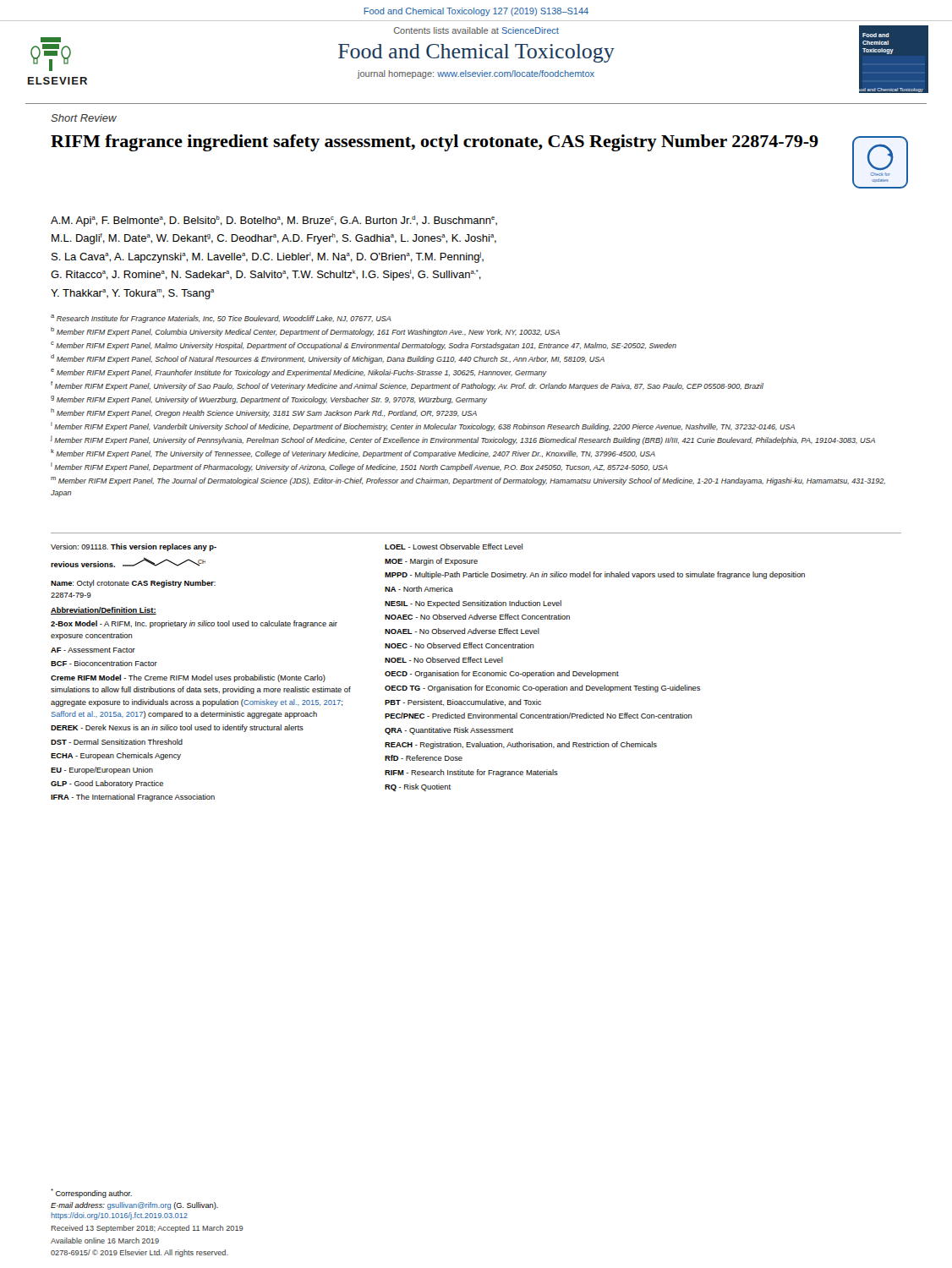This screenshot has height=1268, width=952.
Task: Find the passage starting "QRA - Quantitative Risk Assessment"
Action: [x=449, y=730]
